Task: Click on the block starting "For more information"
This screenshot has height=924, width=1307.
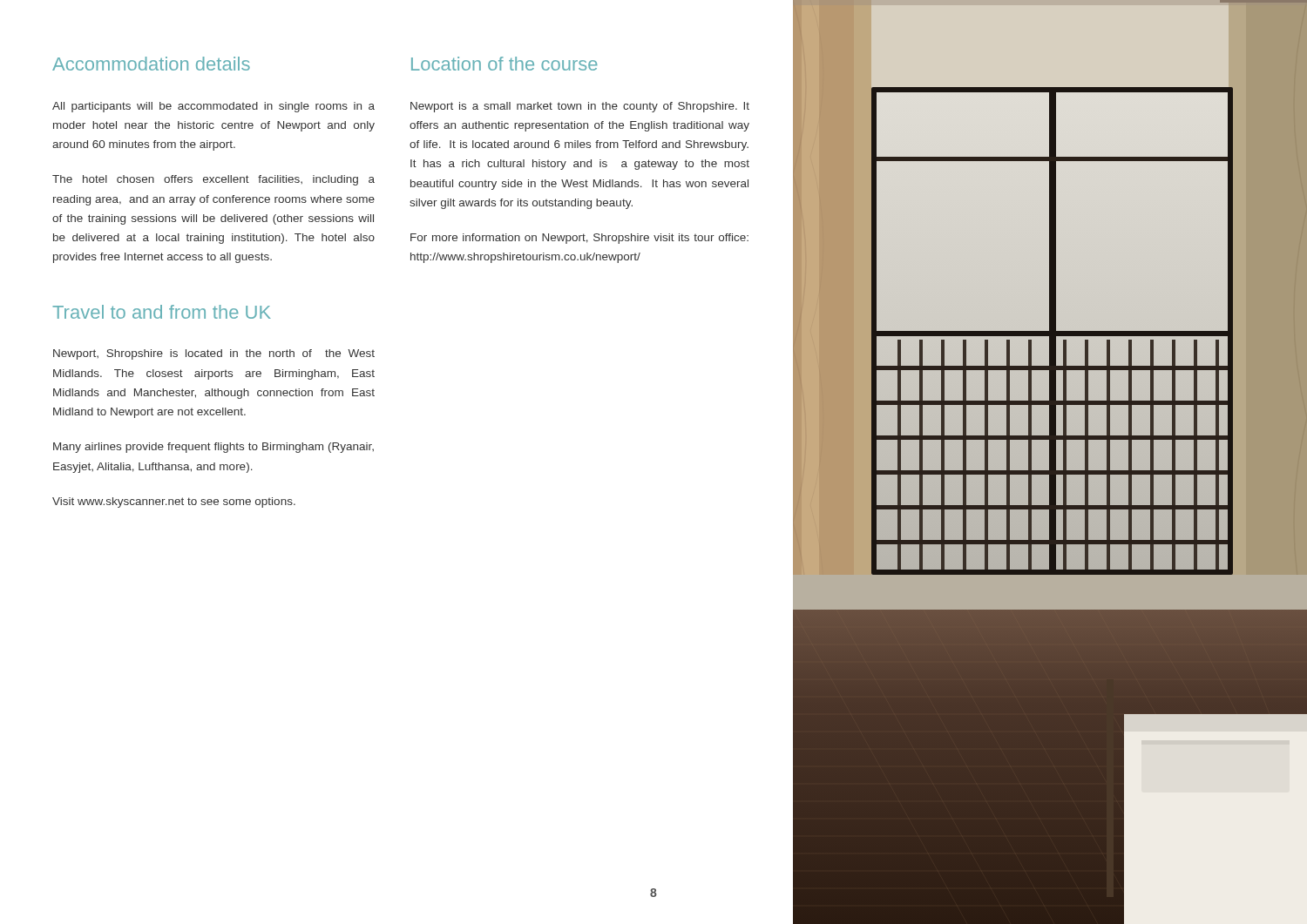Action: [x=579, y=248]
